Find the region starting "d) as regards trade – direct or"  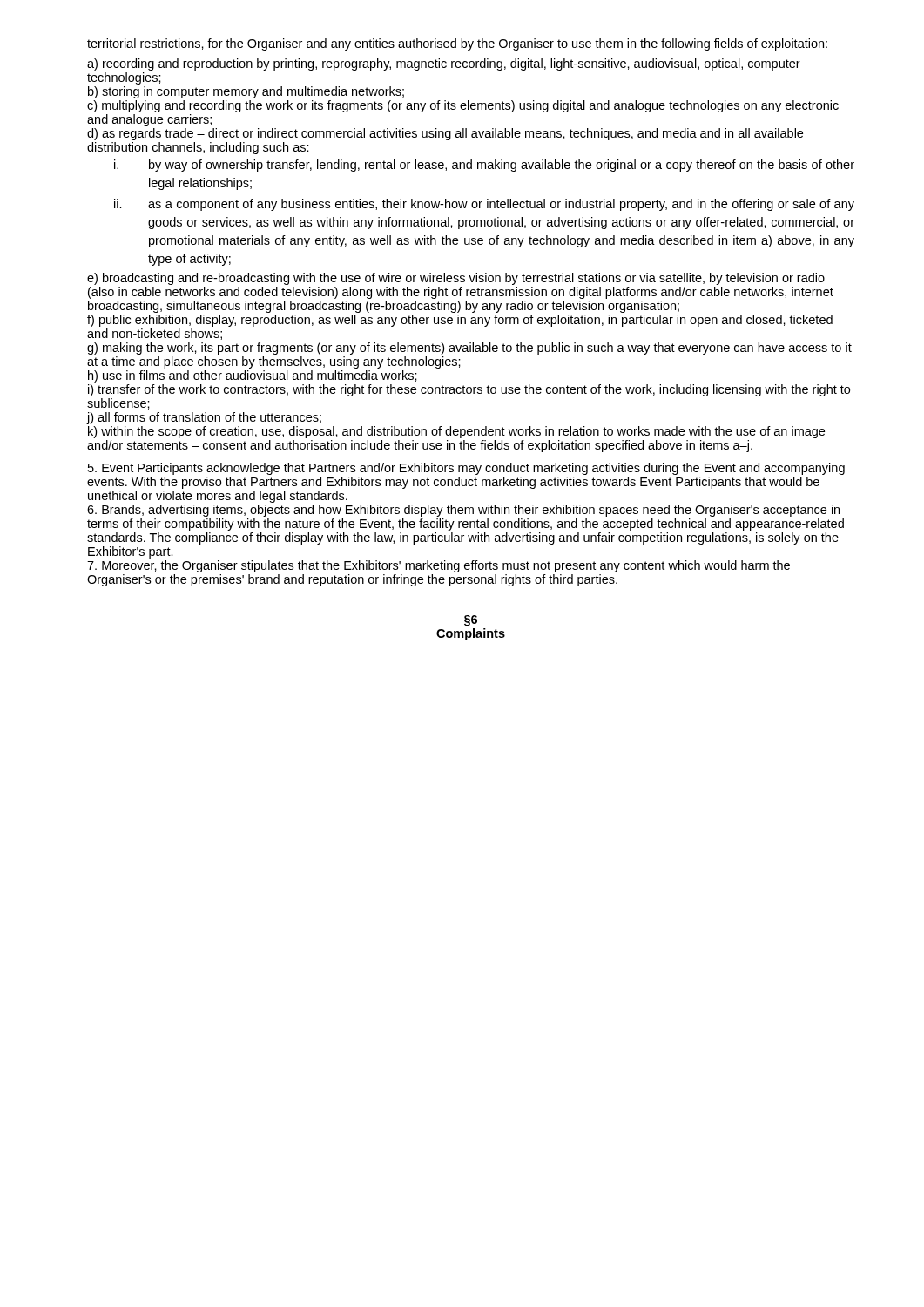pyautogui.click(x=471, y=197)
